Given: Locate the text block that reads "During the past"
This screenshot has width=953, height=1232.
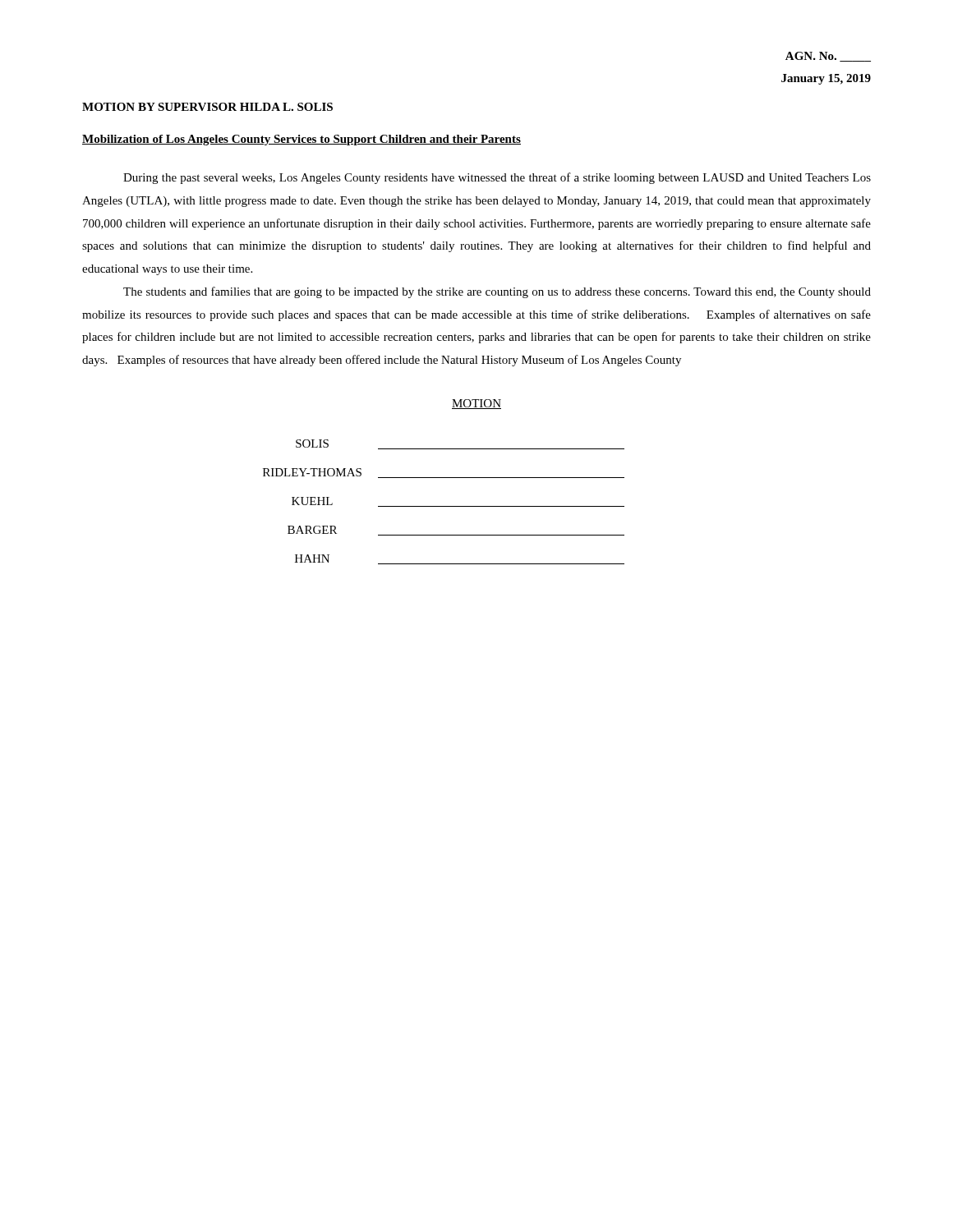Looking at the screenshot, I should click(476, 224).
